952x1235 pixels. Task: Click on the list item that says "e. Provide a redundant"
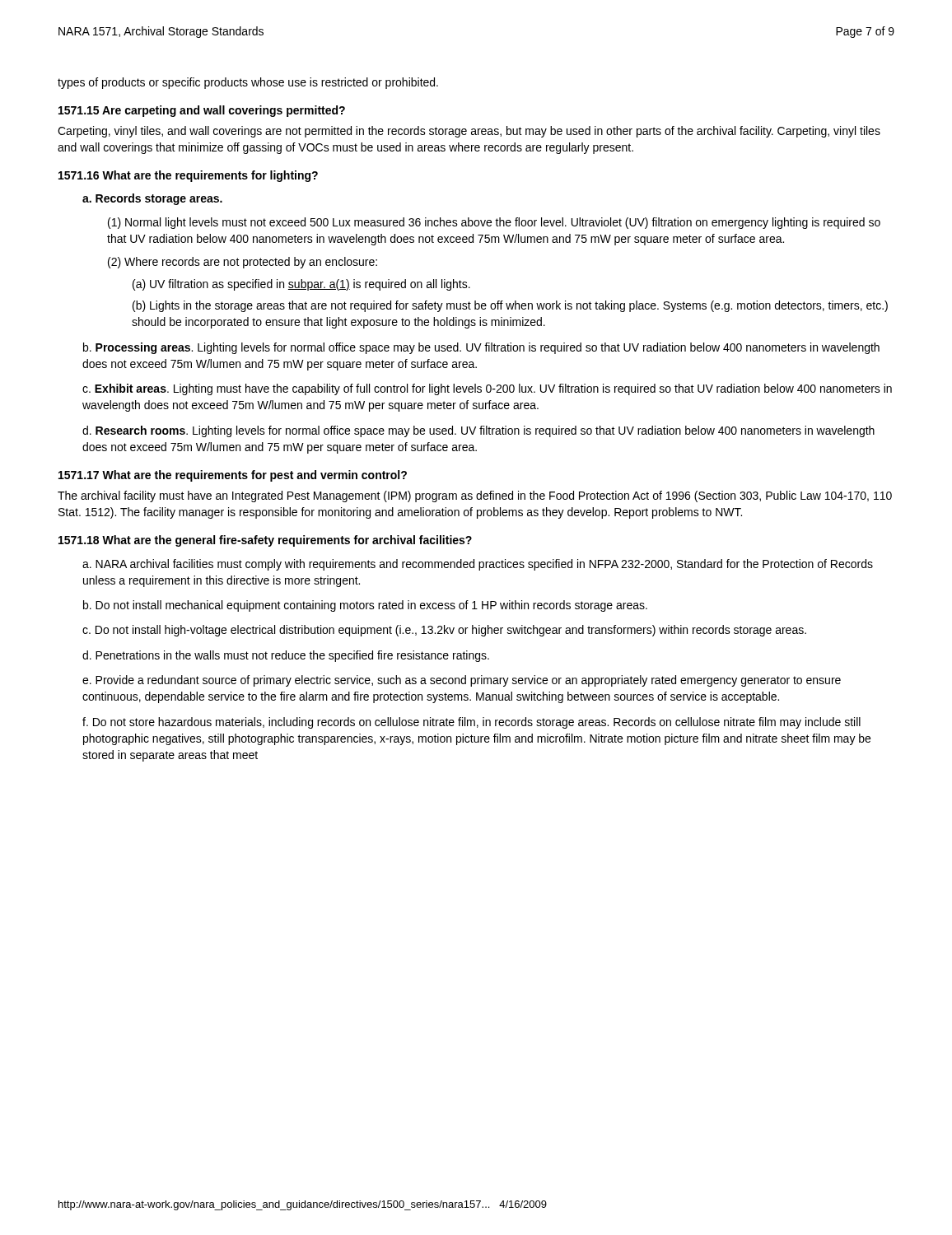pos(488,689)
